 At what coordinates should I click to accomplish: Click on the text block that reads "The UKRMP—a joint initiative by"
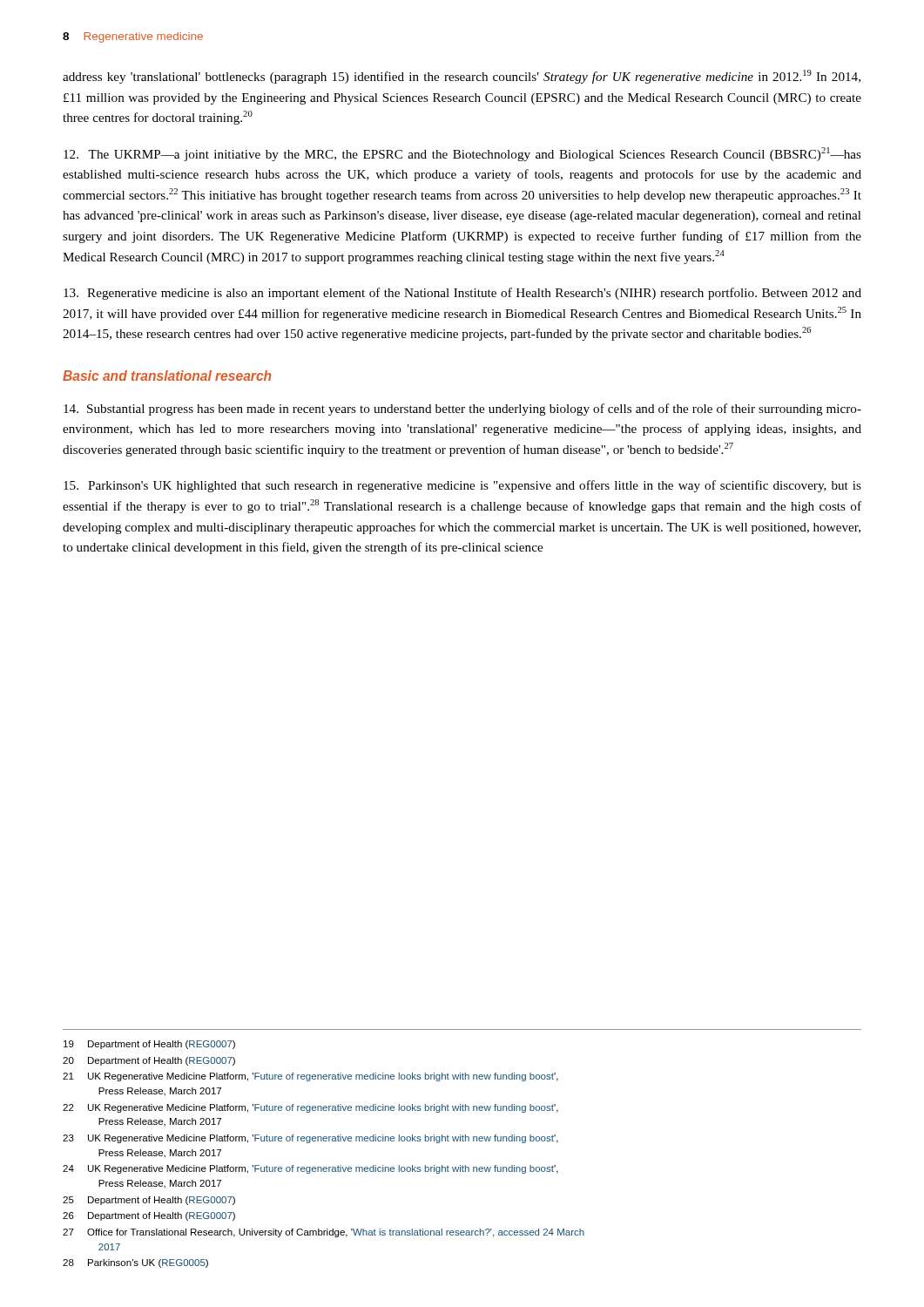[x=462, y=204]
